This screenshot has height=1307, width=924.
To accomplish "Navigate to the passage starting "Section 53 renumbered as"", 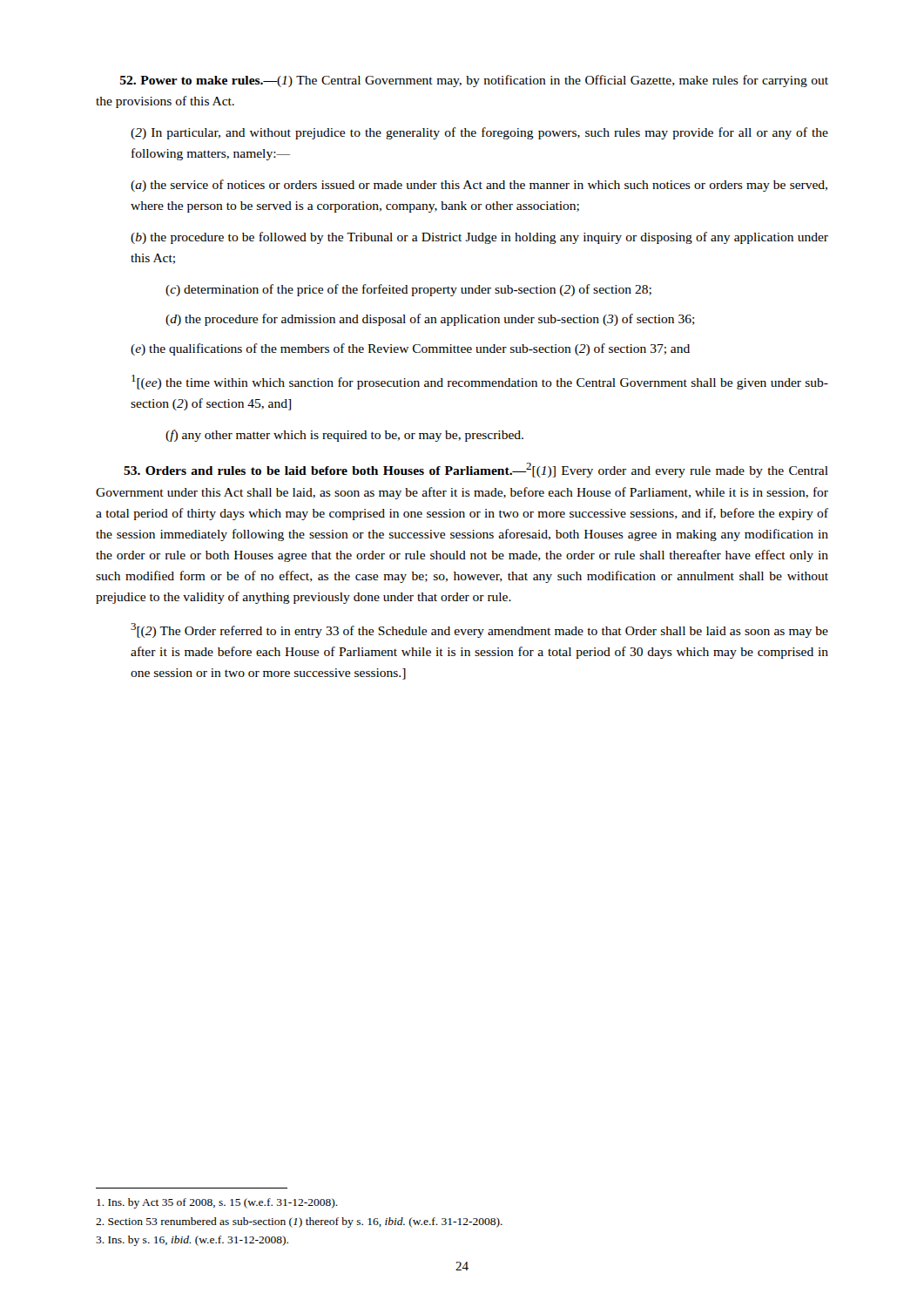I will [x=299, y=1221].
